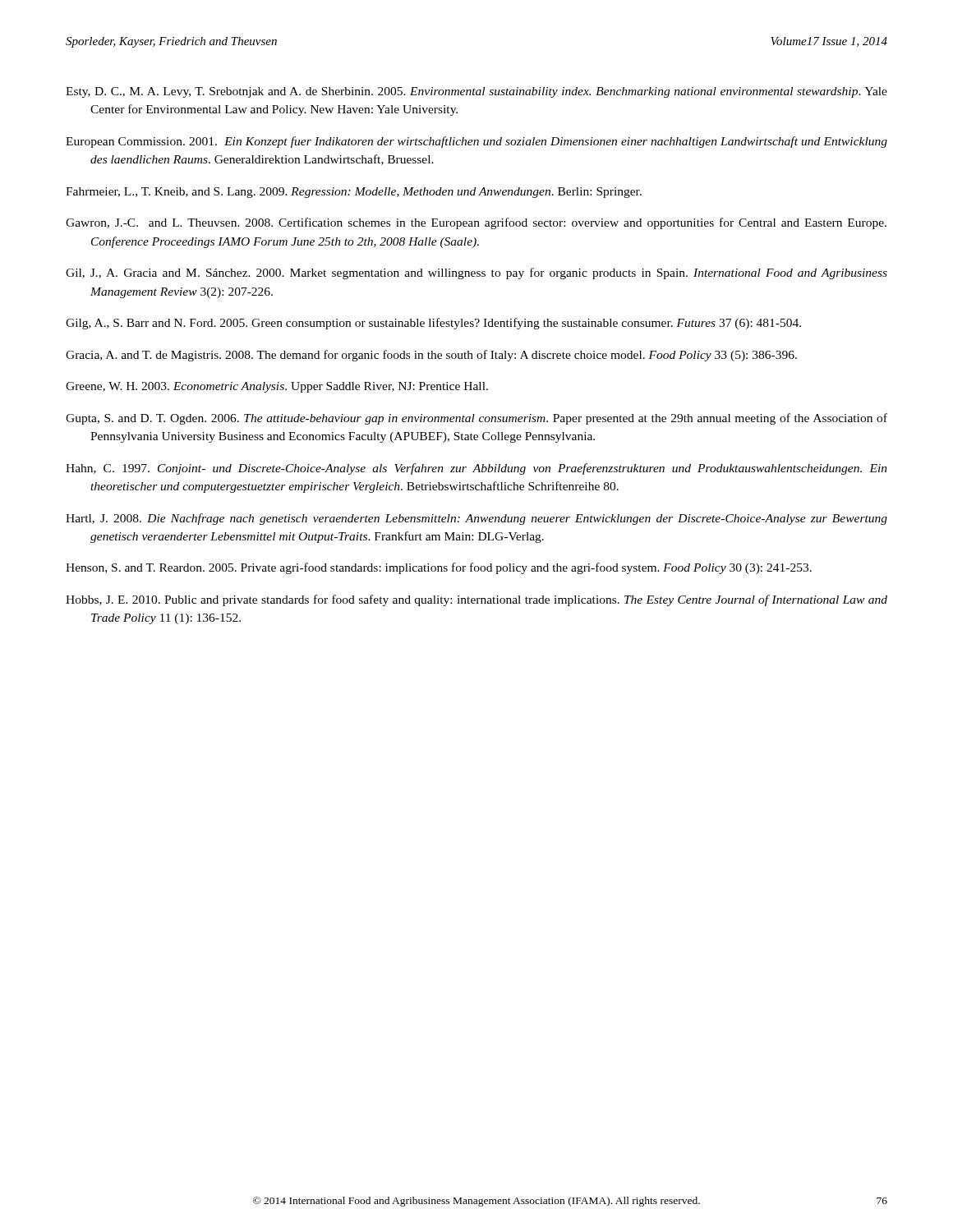Find the list item that says "Greene, W. H. 2003. Econometric Analysis. Upper Saddle"
The height and width of the screenshot is (1232, 953).
pos(277,386)
